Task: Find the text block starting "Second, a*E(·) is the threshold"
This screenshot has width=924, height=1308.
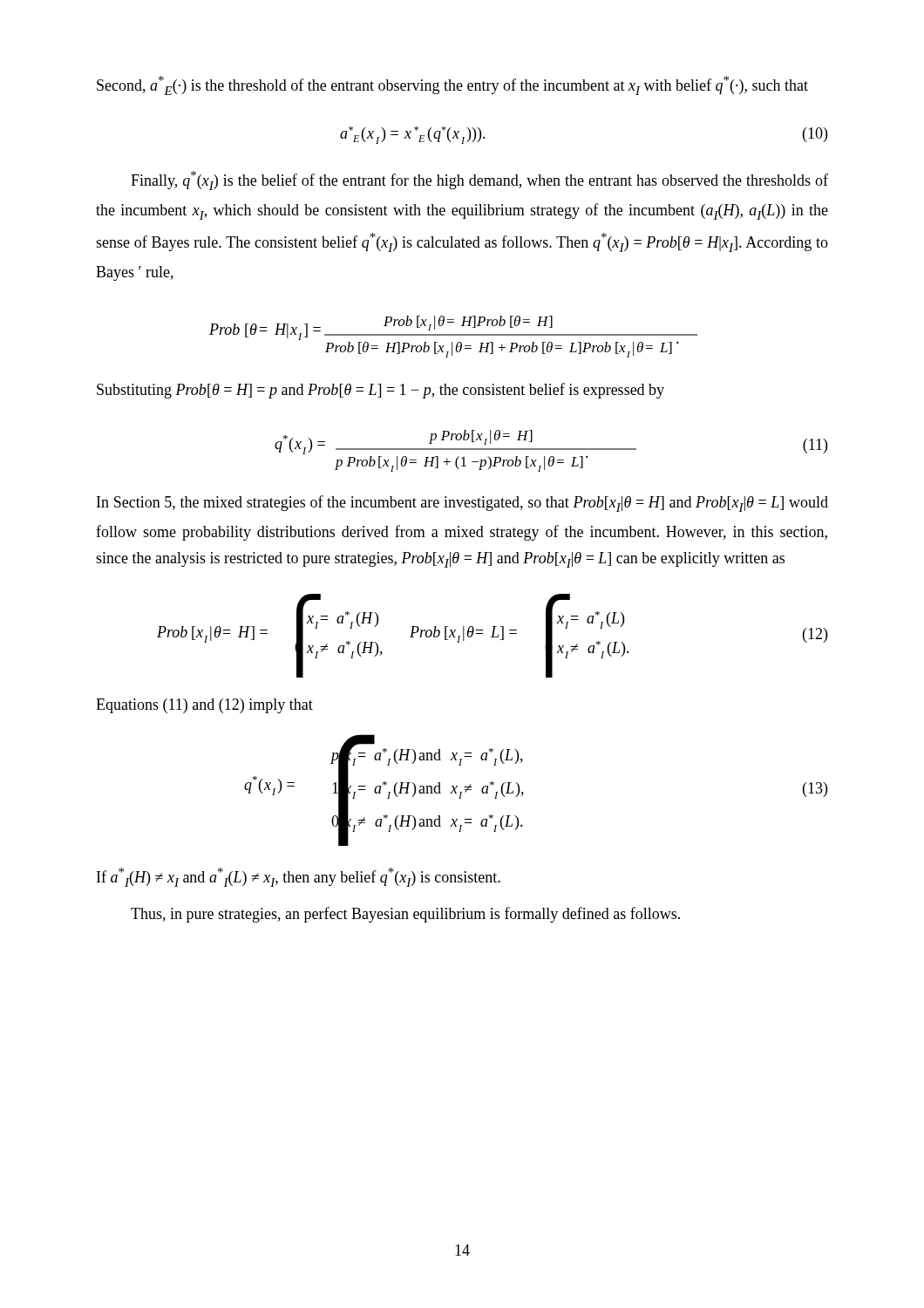Action: [x=452, y=85]
